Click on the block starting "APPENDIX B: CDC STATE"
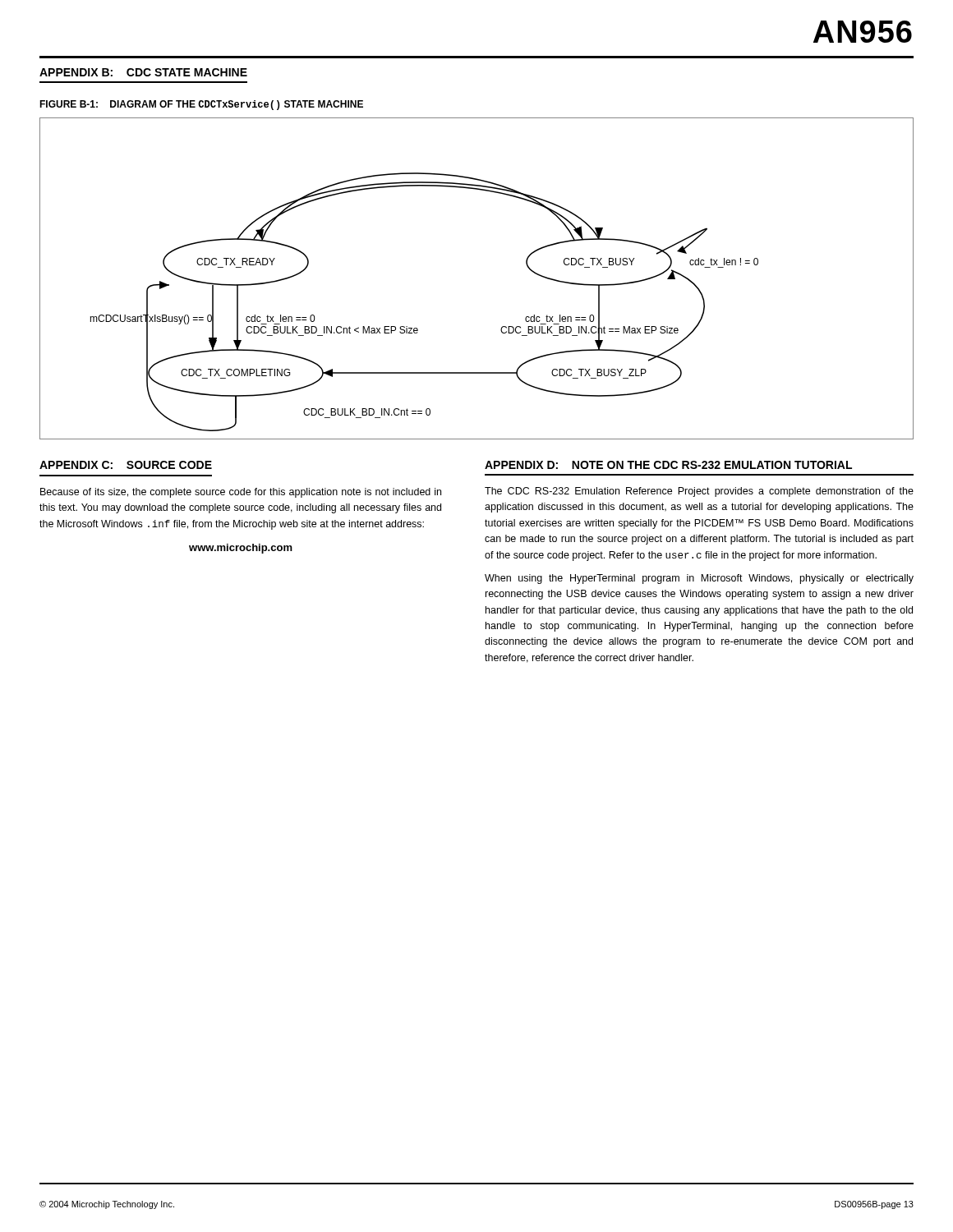This screenshot has height=1232, width=953. pyautogui.click(x=143, y=74)
